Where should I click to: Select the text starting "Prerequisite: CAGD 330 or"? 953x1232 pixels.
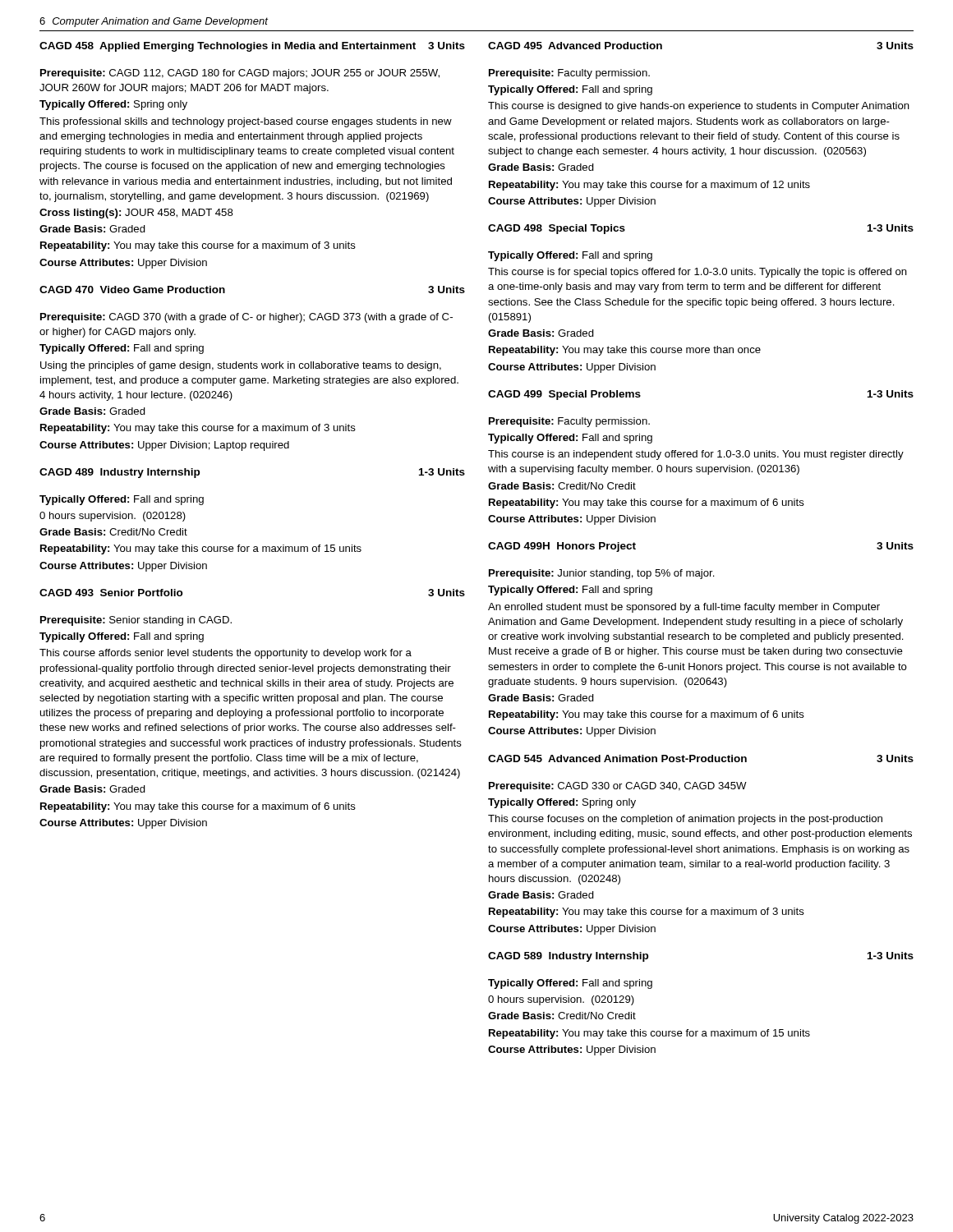[701, 857]
